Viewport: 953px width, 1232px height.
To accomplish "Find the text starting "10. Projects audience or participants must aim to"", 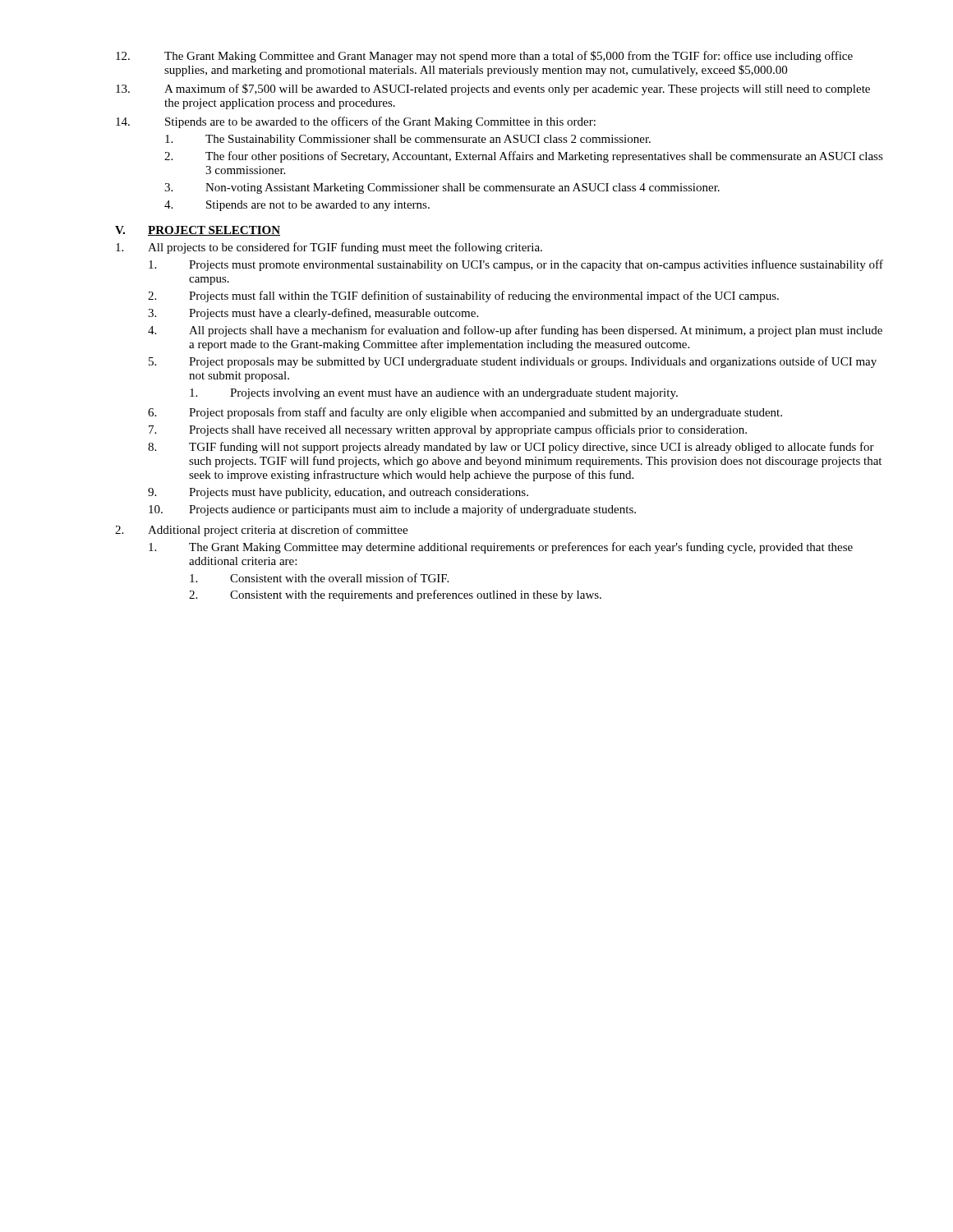I will click(x=518, y=510).
